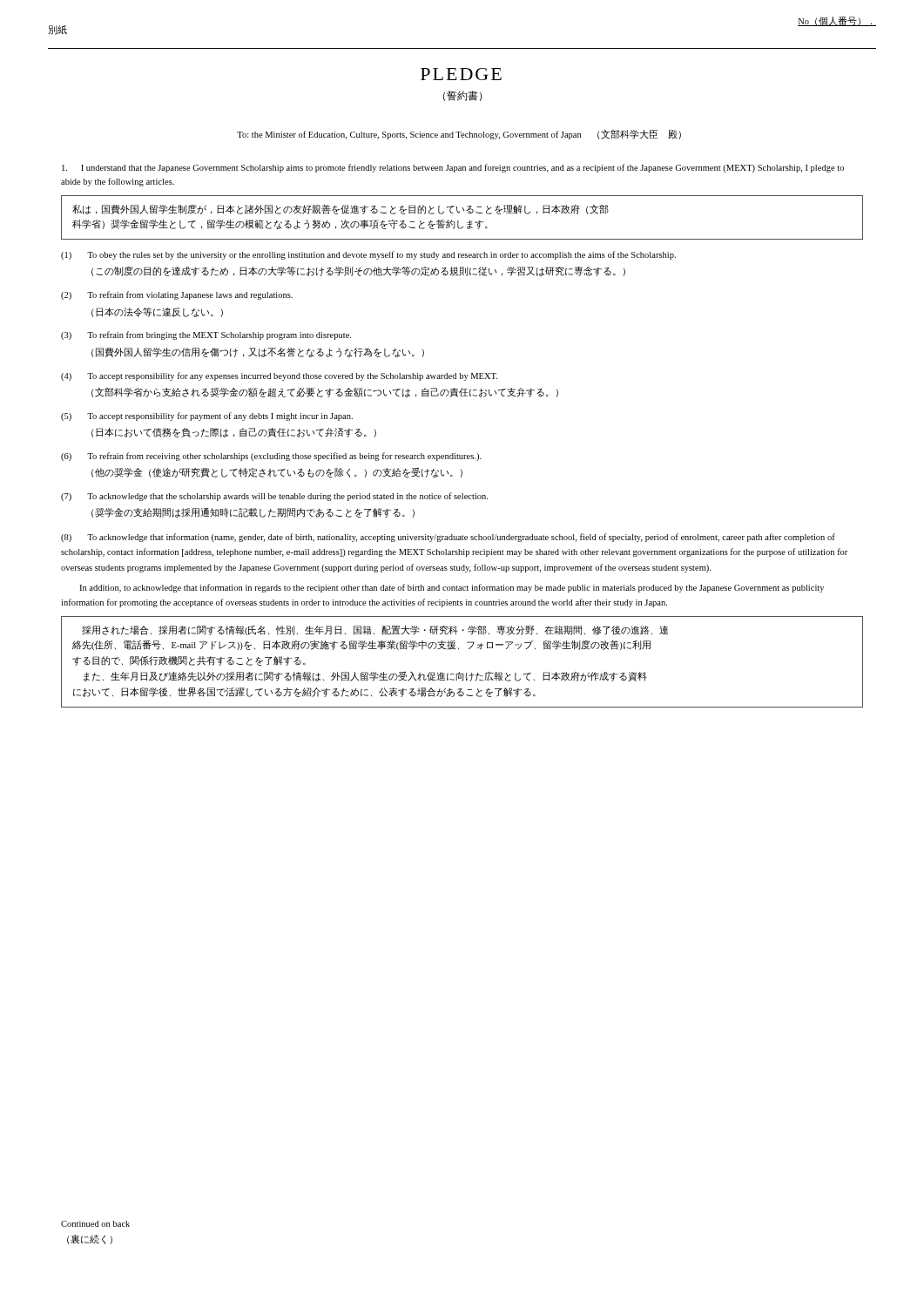Locate the block of text that opens with "(6) To refrain from receiving other"
The height and width of the screenshot is (1307, 924).
(x=462, y=465)
